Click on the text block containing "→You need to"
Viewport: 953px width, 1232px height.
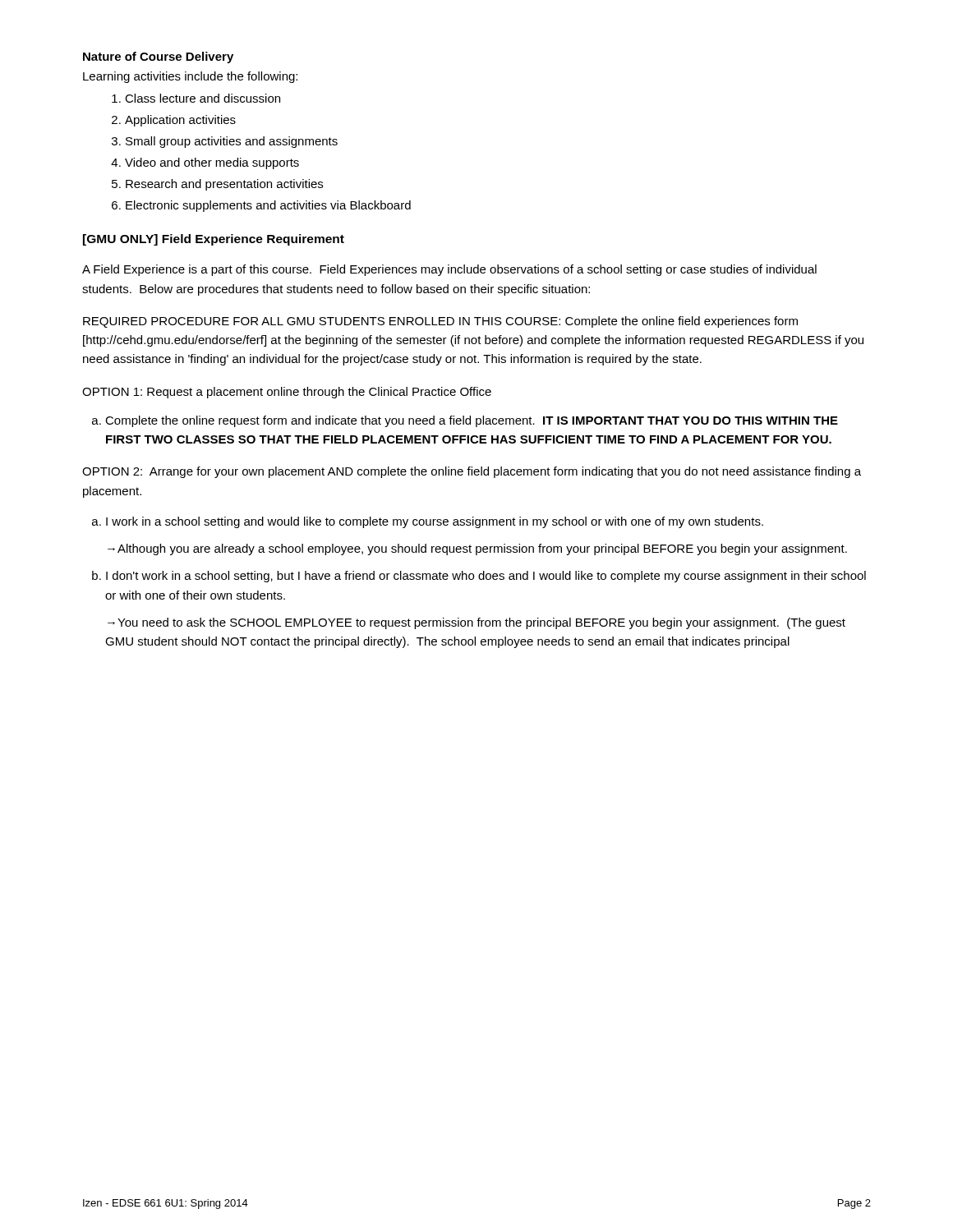(x=475, y=632)
